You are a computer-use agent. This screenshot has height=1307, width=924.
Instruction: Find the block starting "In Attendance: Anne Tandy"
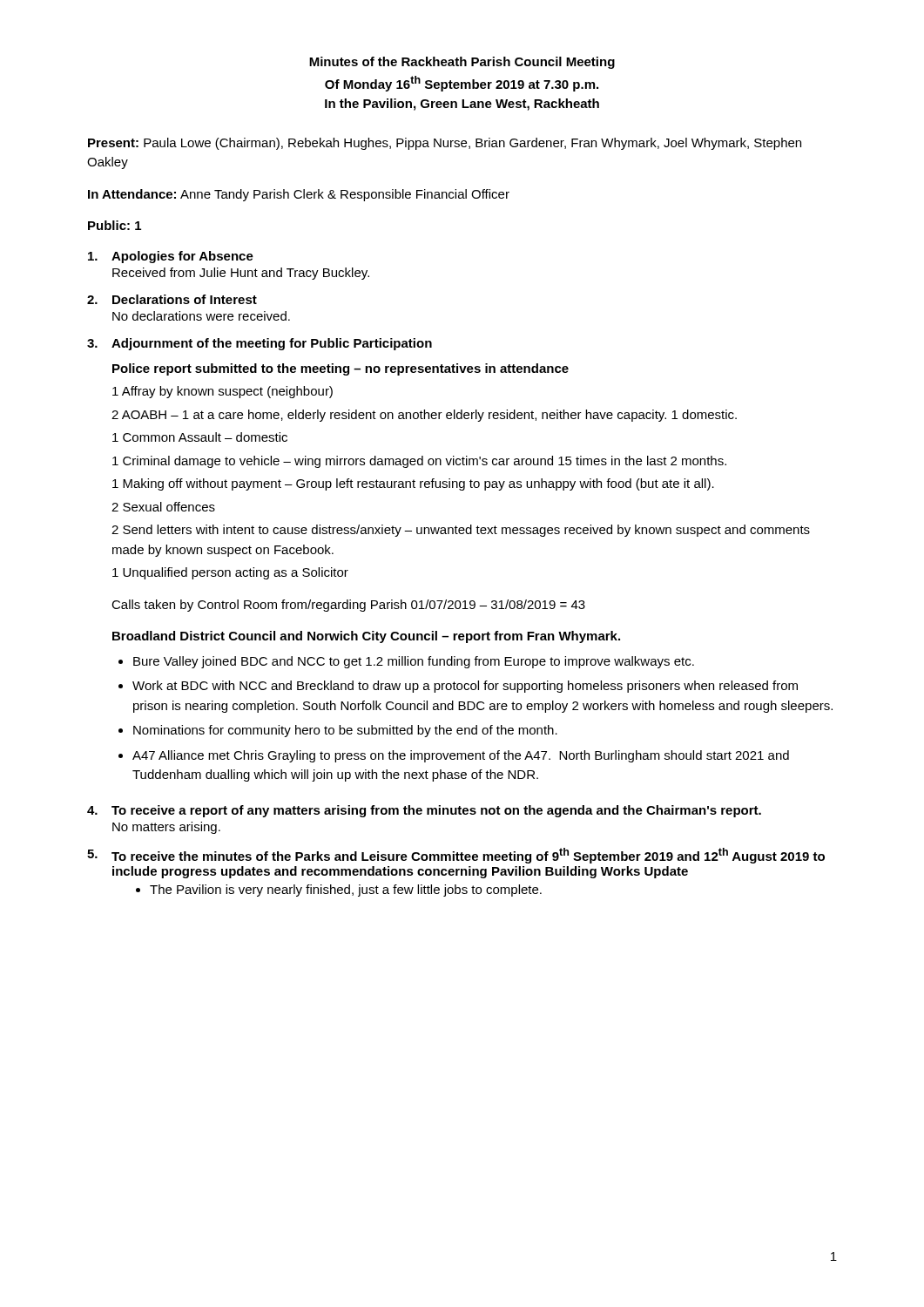[298, 193]
